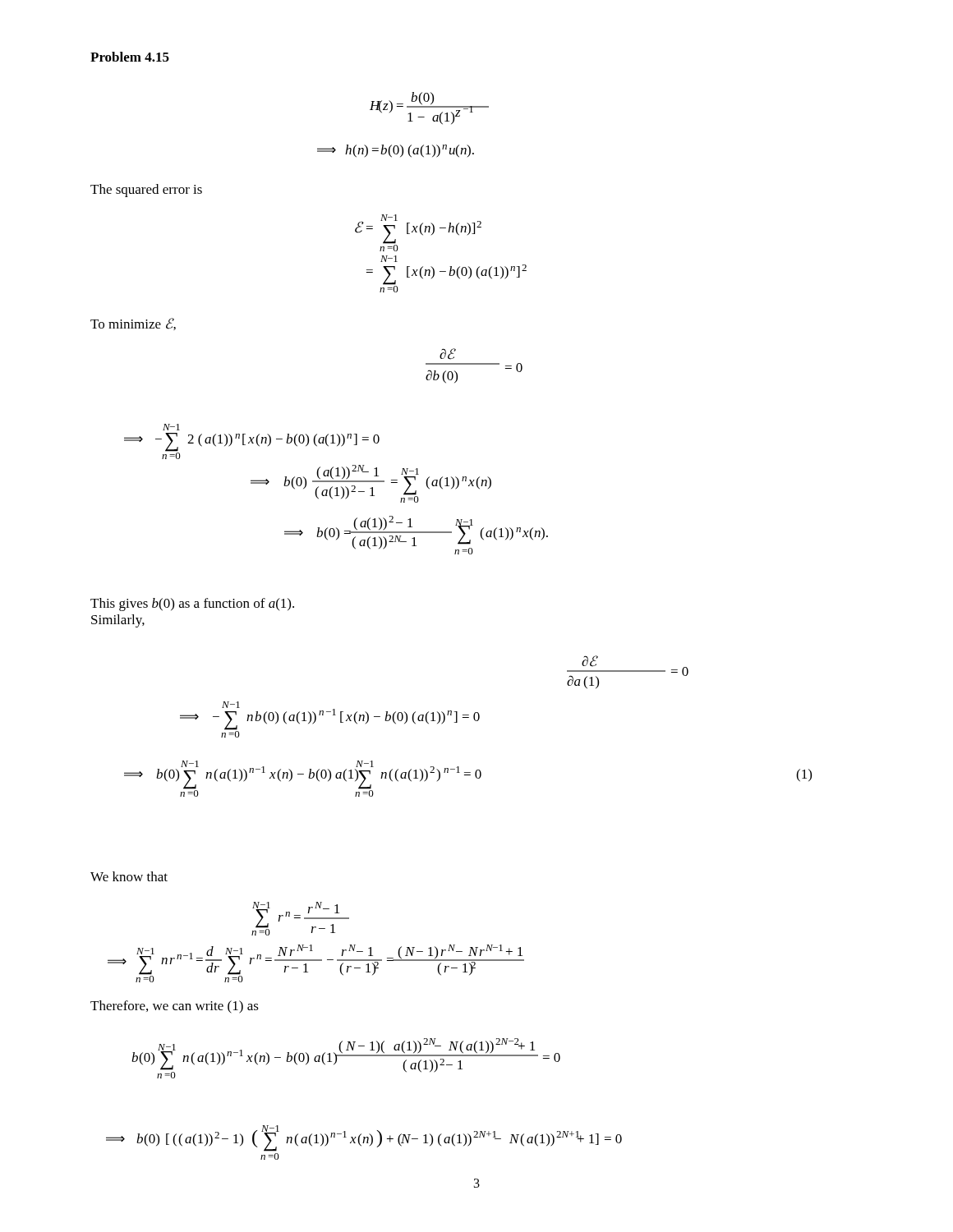This screenshot has width=953, height=1232.
Task: Point to the text starting "H ( z )"
Action: point(476,125)
